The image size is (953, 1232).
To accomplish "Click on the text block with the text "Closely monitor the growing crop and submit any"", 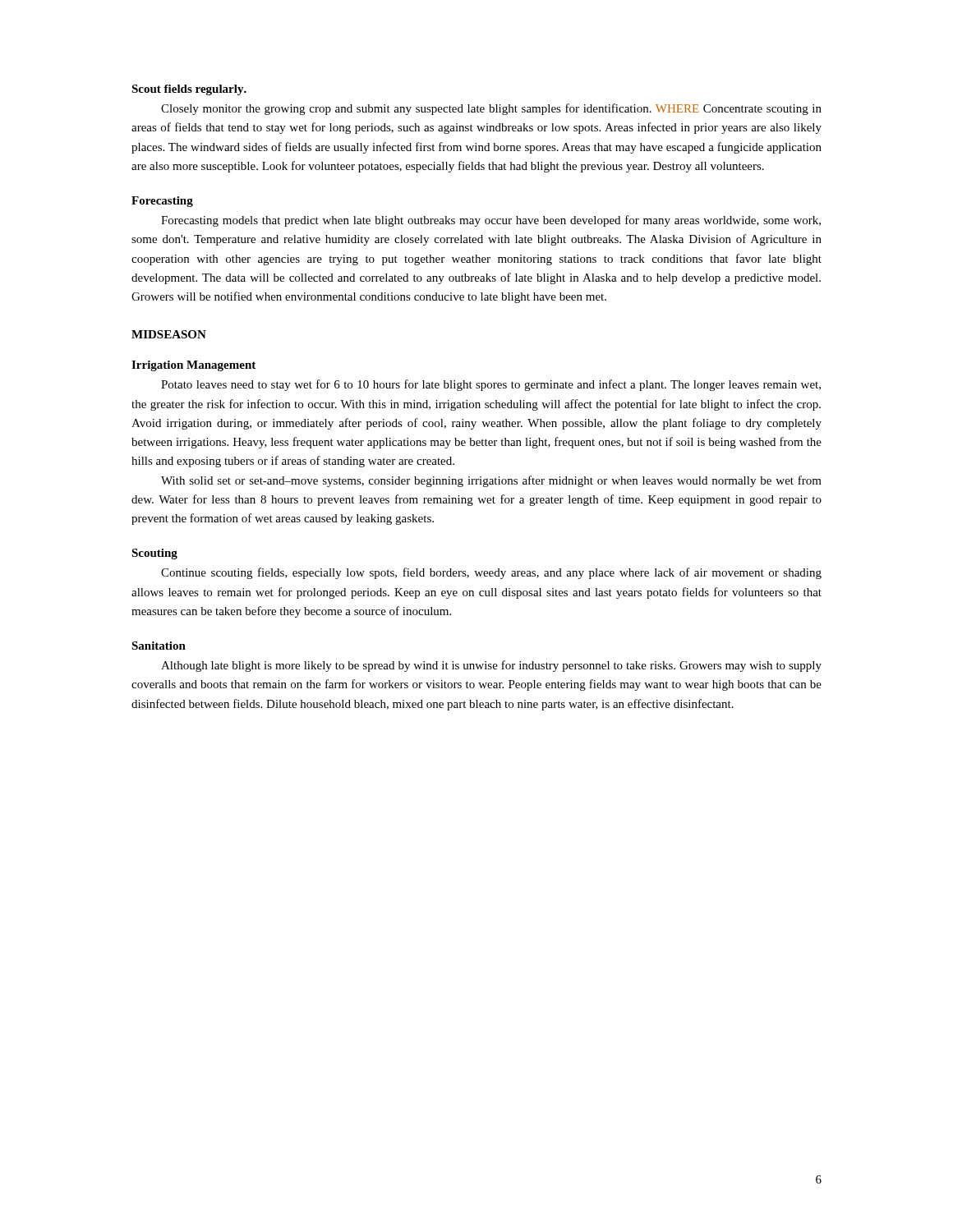I will [x=476, y=138].
